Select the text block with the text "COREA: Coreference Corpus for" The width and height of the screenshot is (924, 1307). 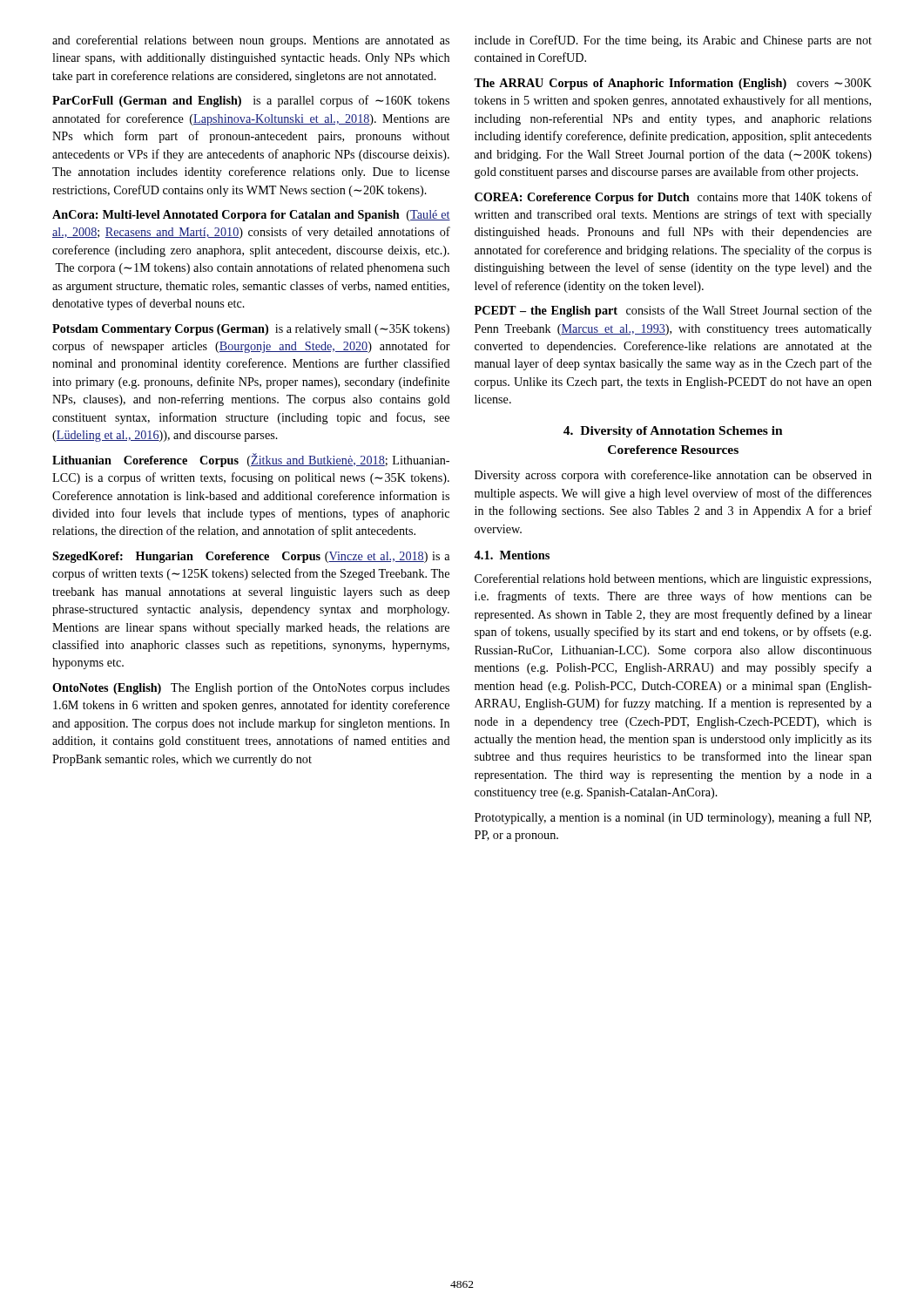pos(673,241)
